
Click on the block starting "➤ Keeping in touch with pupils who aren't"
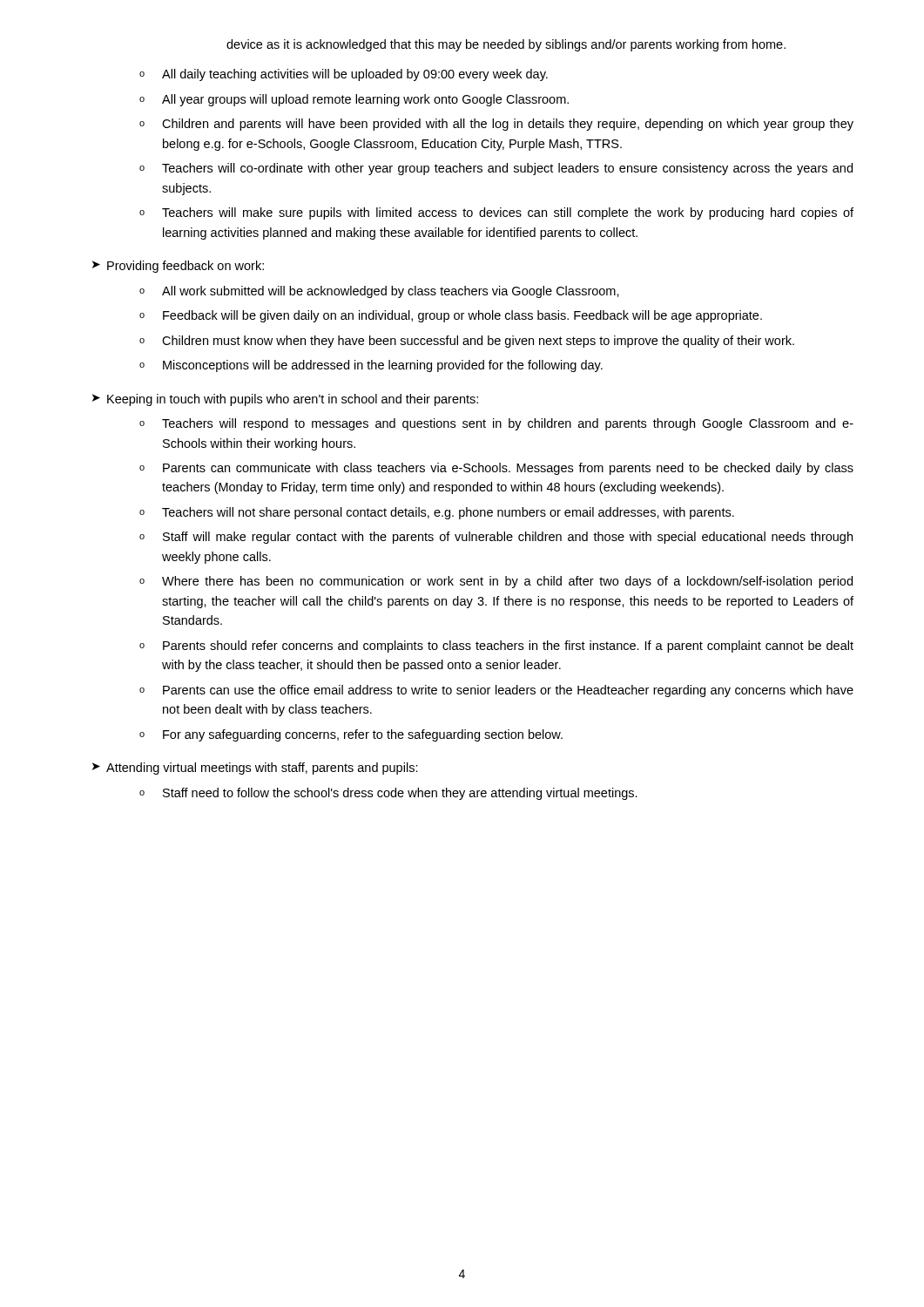click(285, 399)
